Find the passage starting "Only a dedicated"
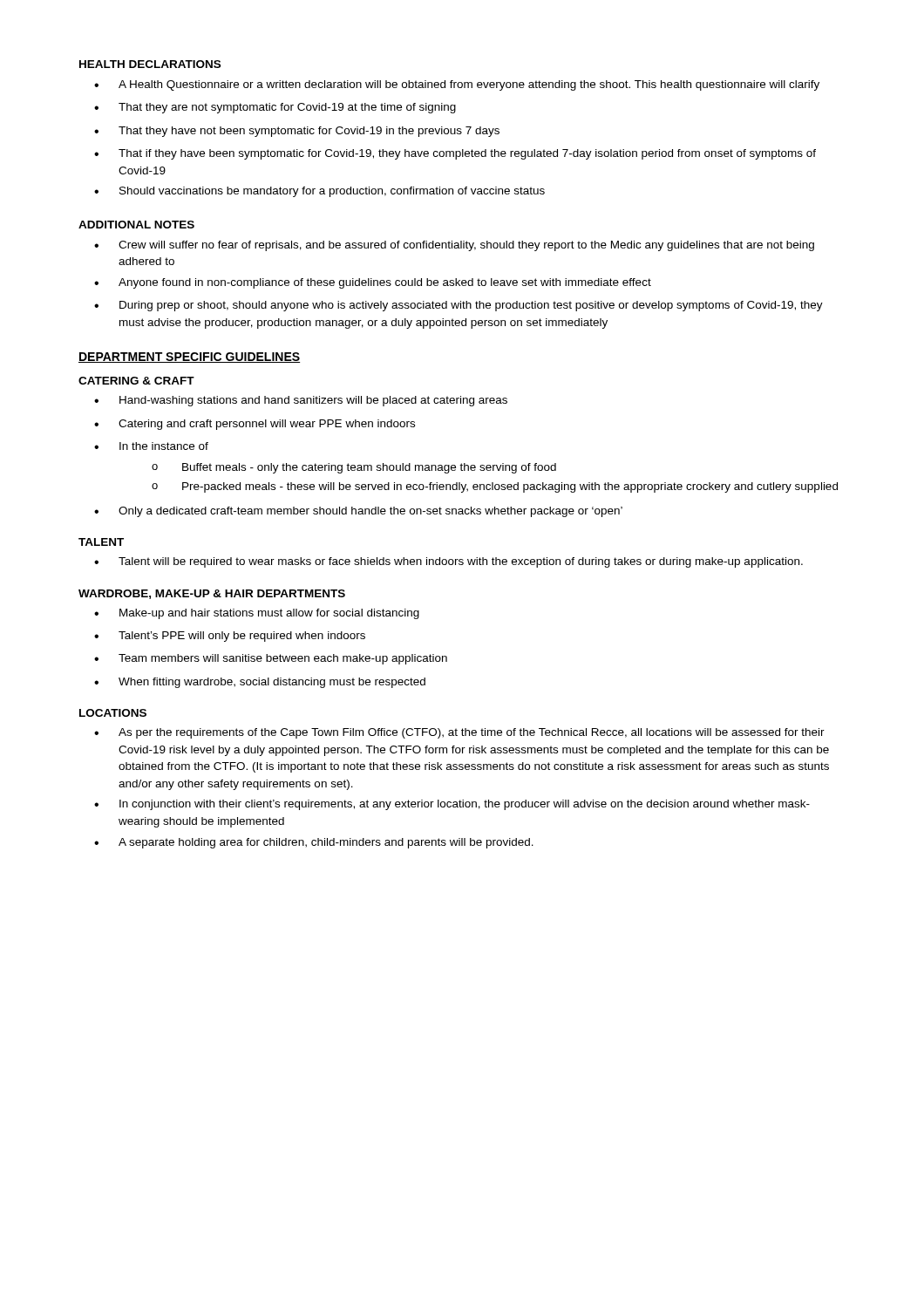Screen dimensions: 1308x924 [482, 511]
